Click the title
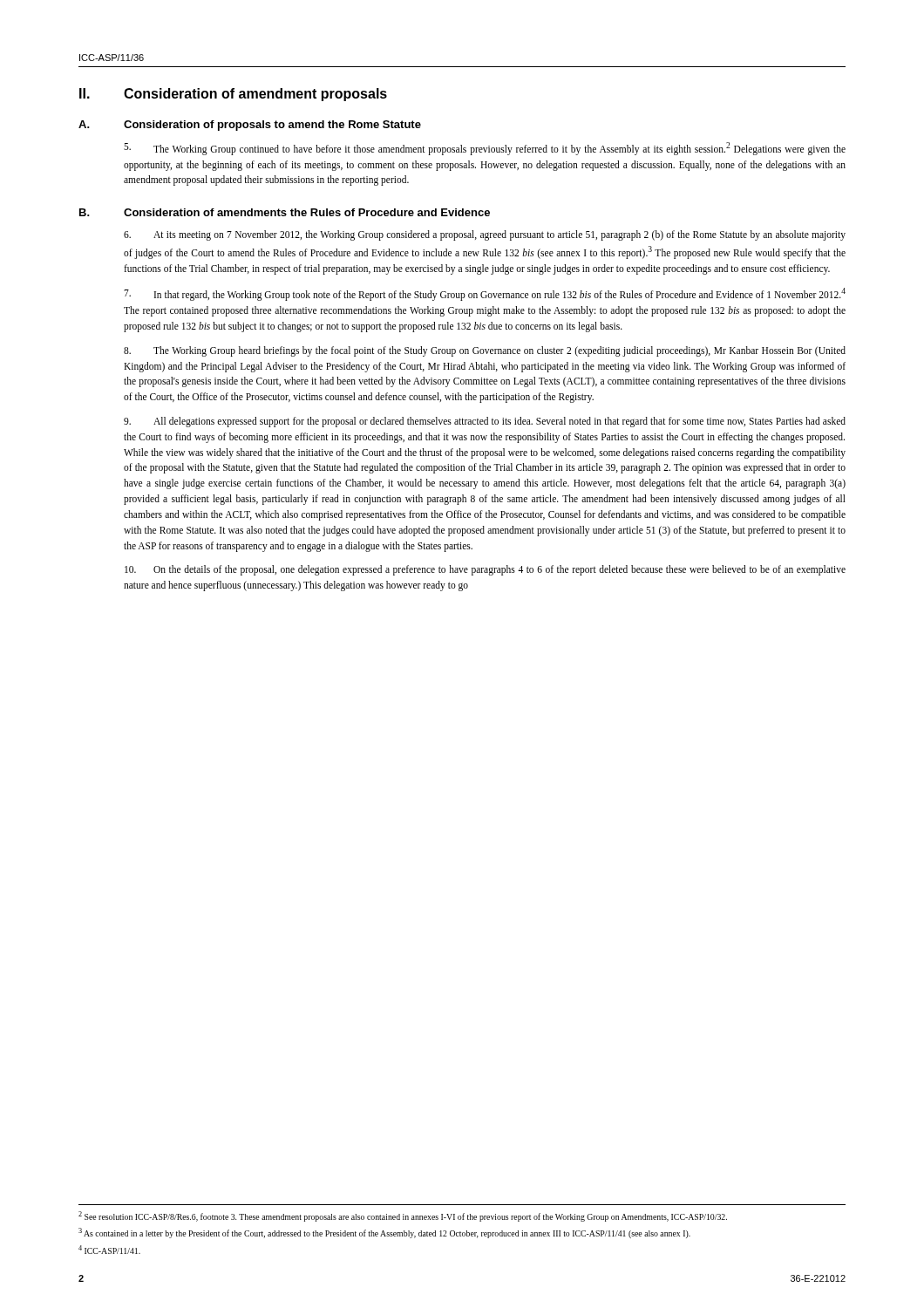 [x=233, y=94]
